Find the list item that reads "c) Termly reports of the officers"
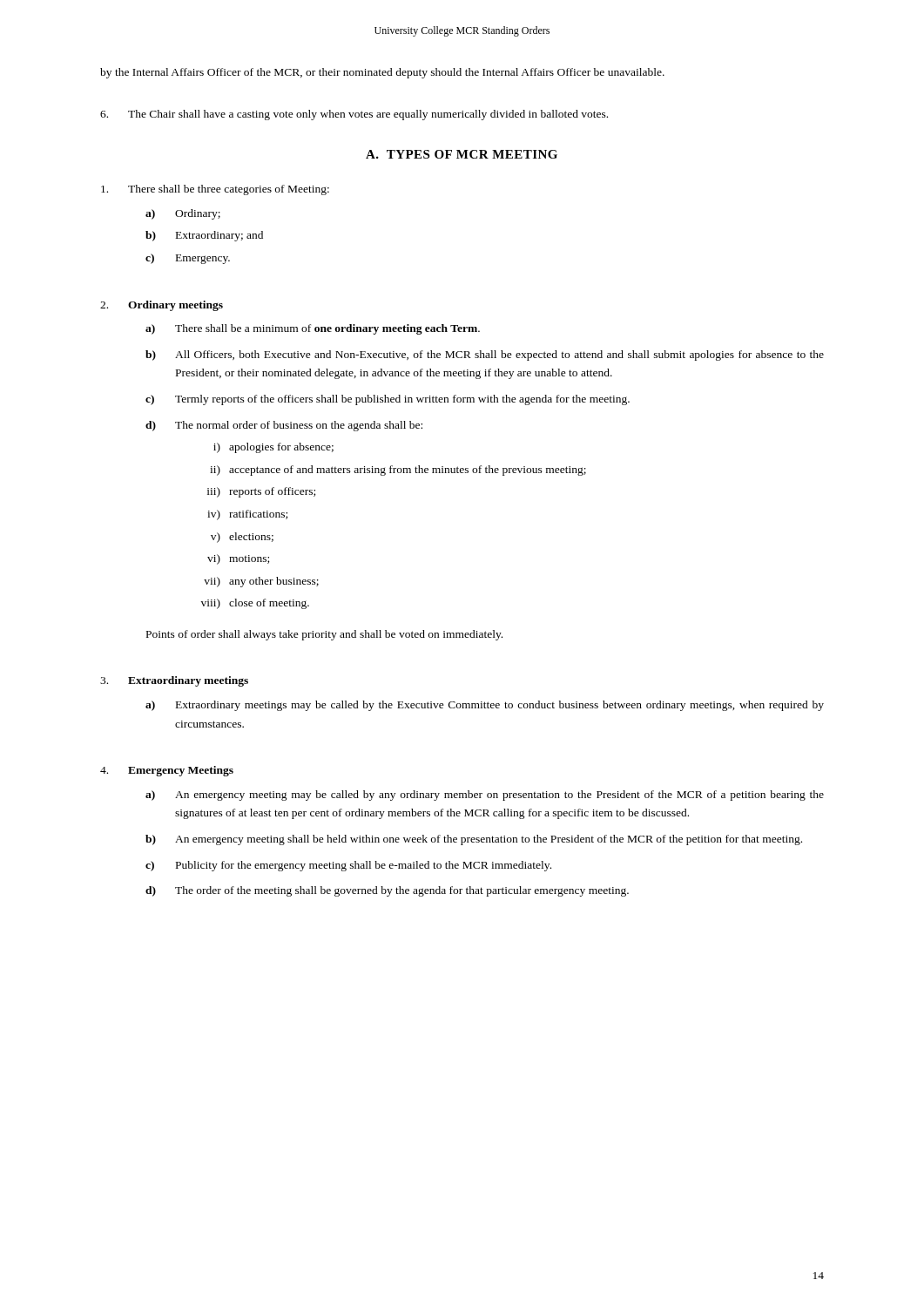Screen dimensions: 1307x924 coord(485,399)
